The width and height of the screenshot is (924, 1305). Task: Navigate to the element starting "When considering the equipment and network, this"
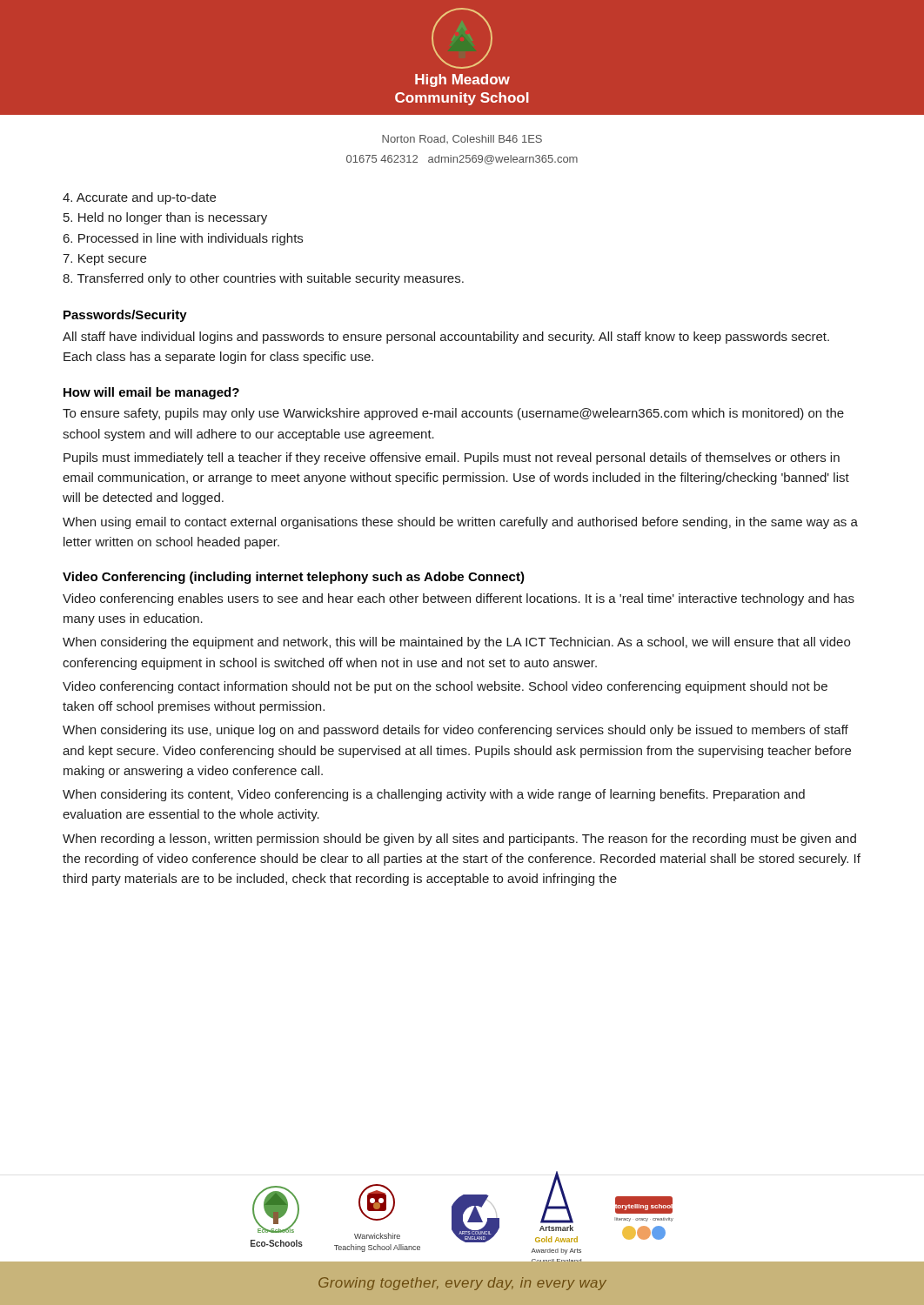(x=457, y=652)
